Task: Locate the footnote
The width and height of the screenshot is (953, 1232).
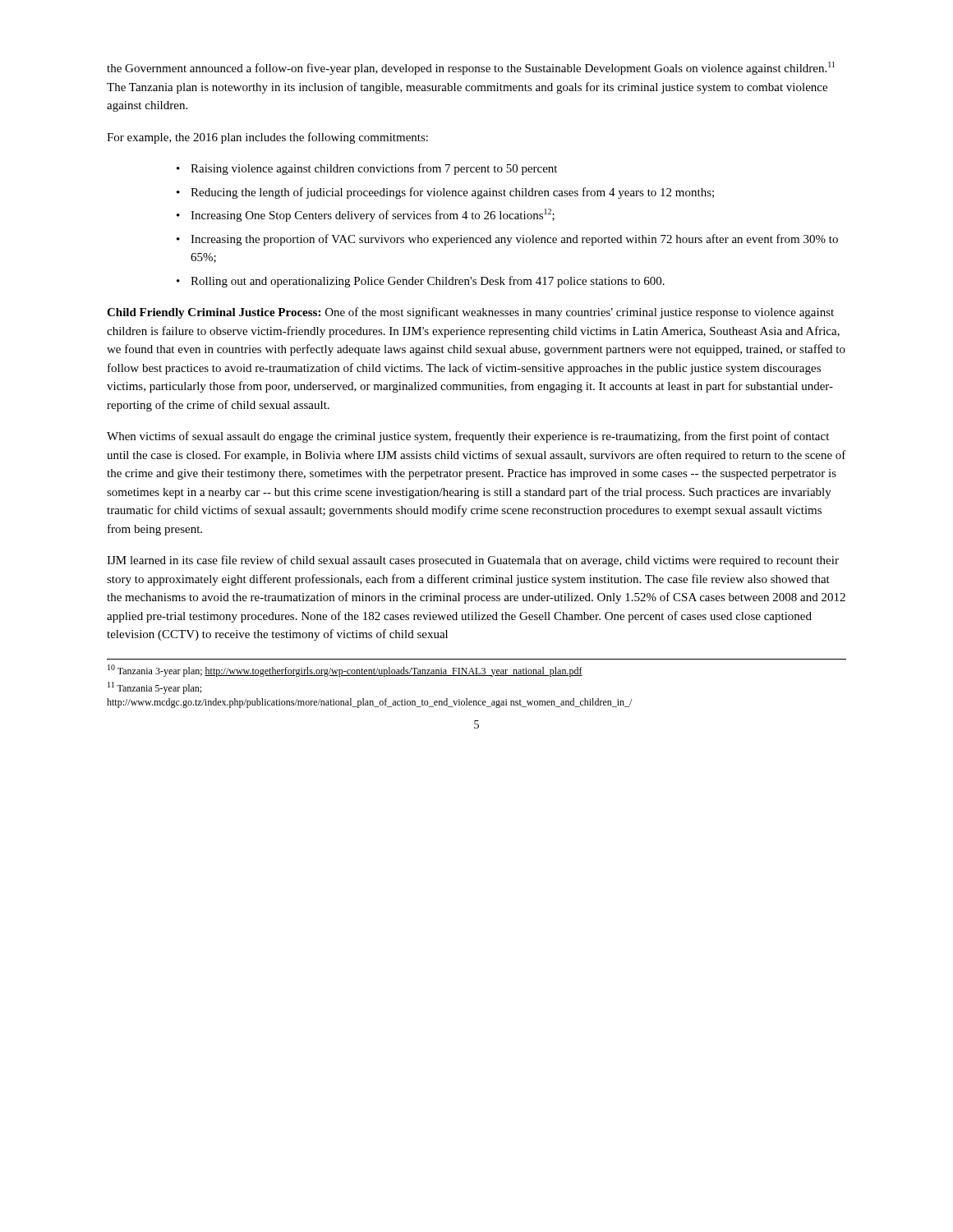Action: click(x=476, y=686)
